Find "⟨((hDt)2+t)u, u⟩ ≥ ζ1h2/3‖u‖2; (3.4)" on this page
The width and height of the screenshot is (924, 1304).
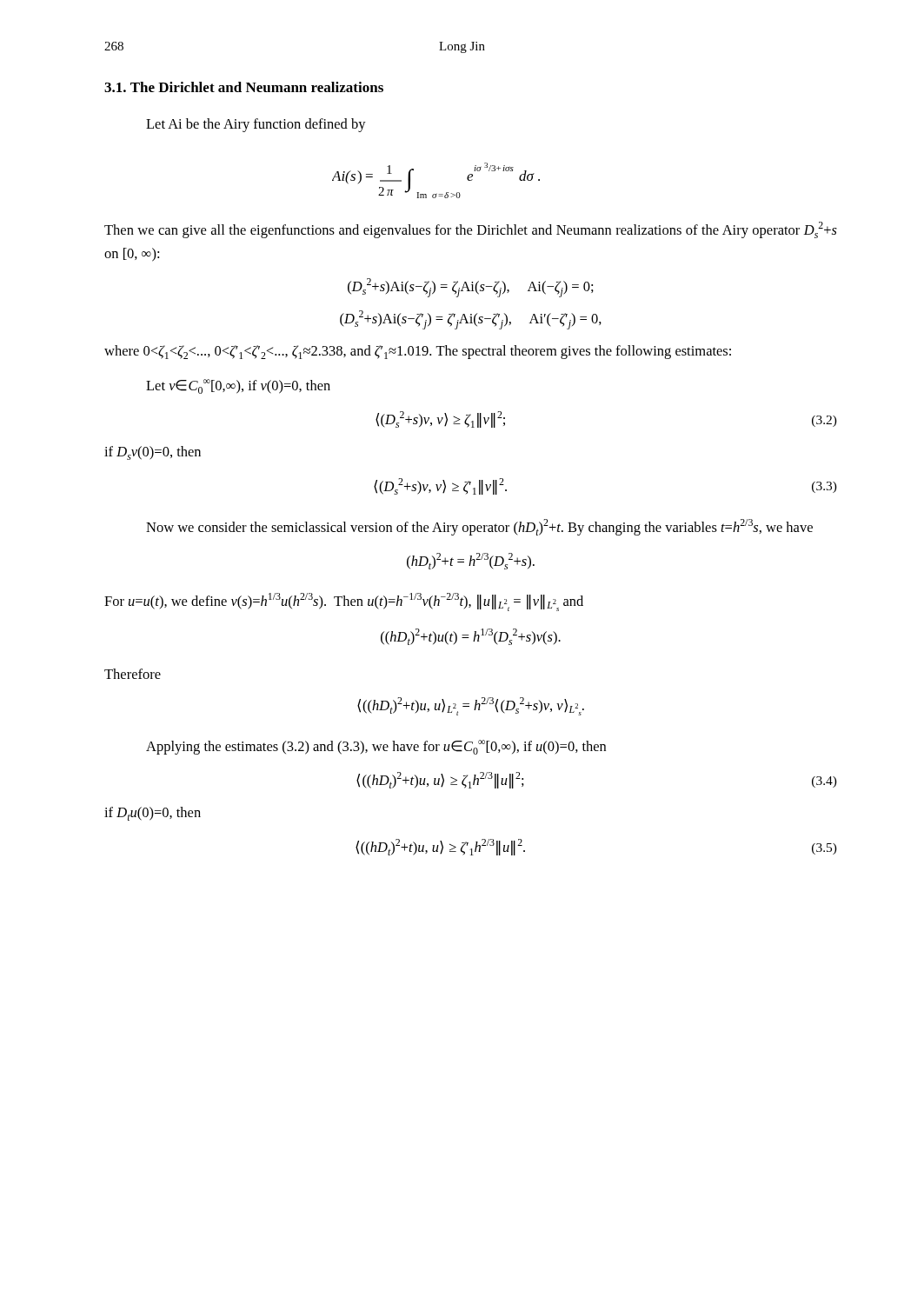[471, 781]
